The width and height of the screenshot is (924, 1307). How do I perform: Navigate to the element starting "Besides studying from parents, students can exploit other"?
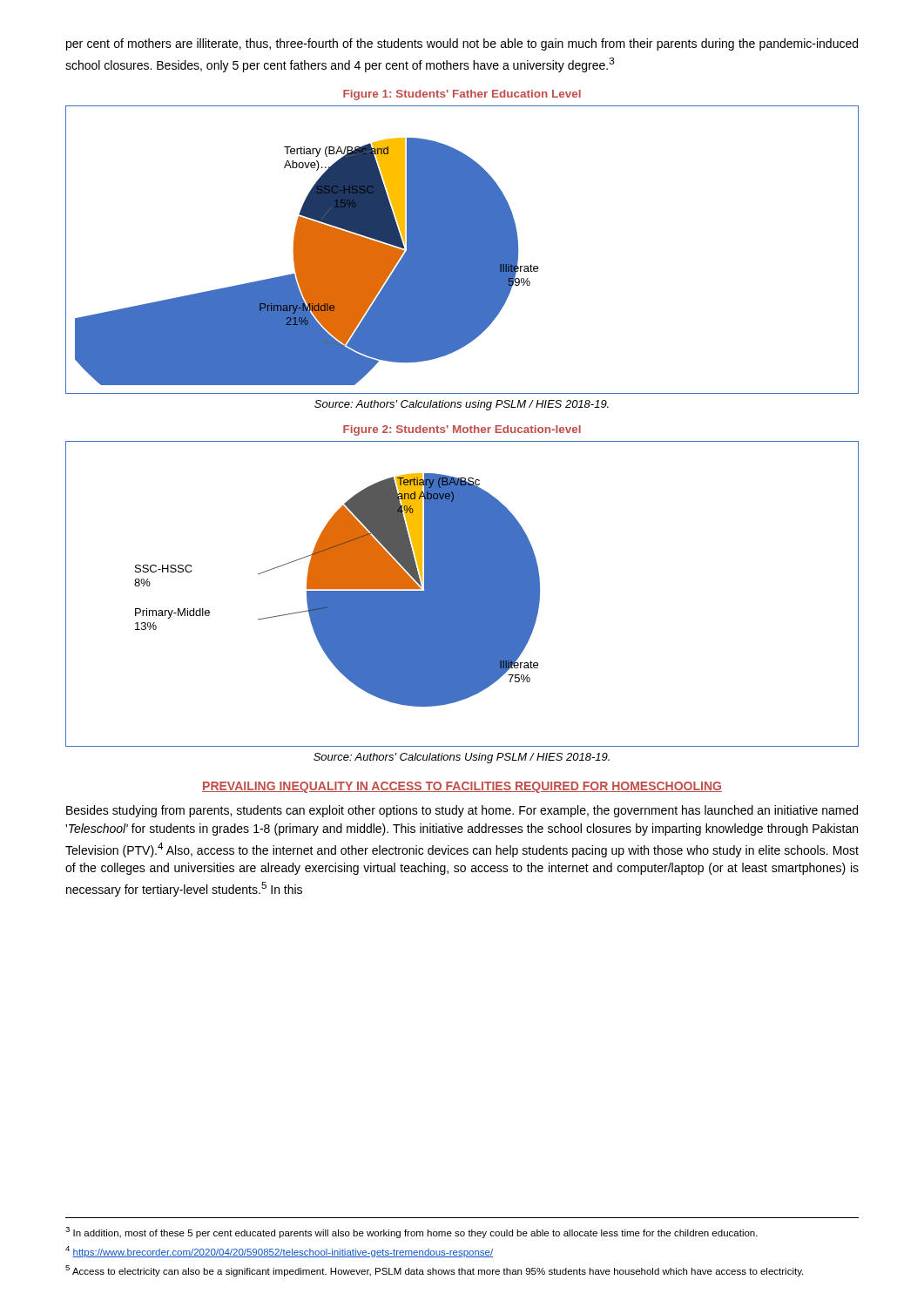[x=462, y=850]
